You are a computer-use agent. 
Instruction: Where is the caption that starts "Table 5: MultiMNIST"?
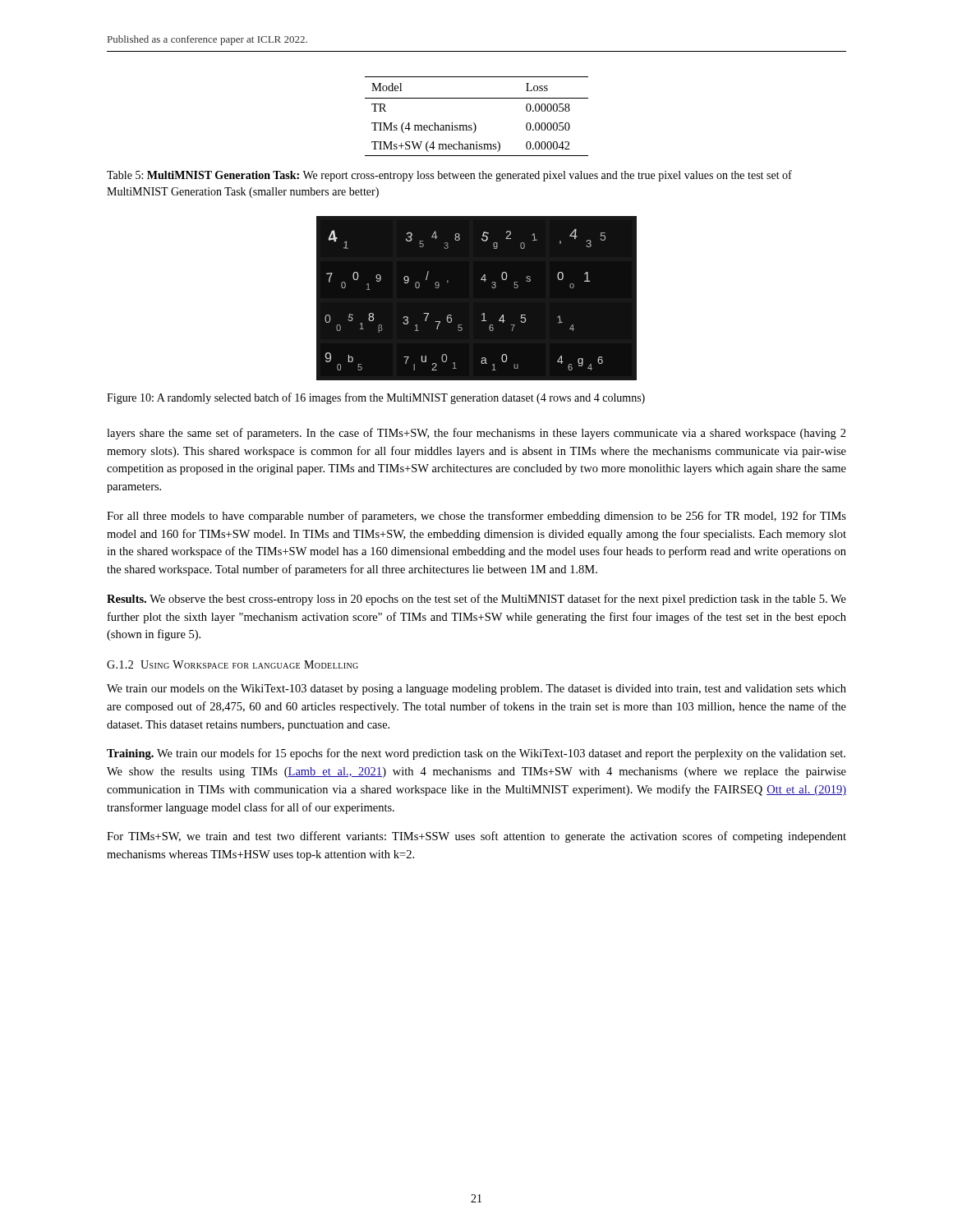[x=449, y=184]
